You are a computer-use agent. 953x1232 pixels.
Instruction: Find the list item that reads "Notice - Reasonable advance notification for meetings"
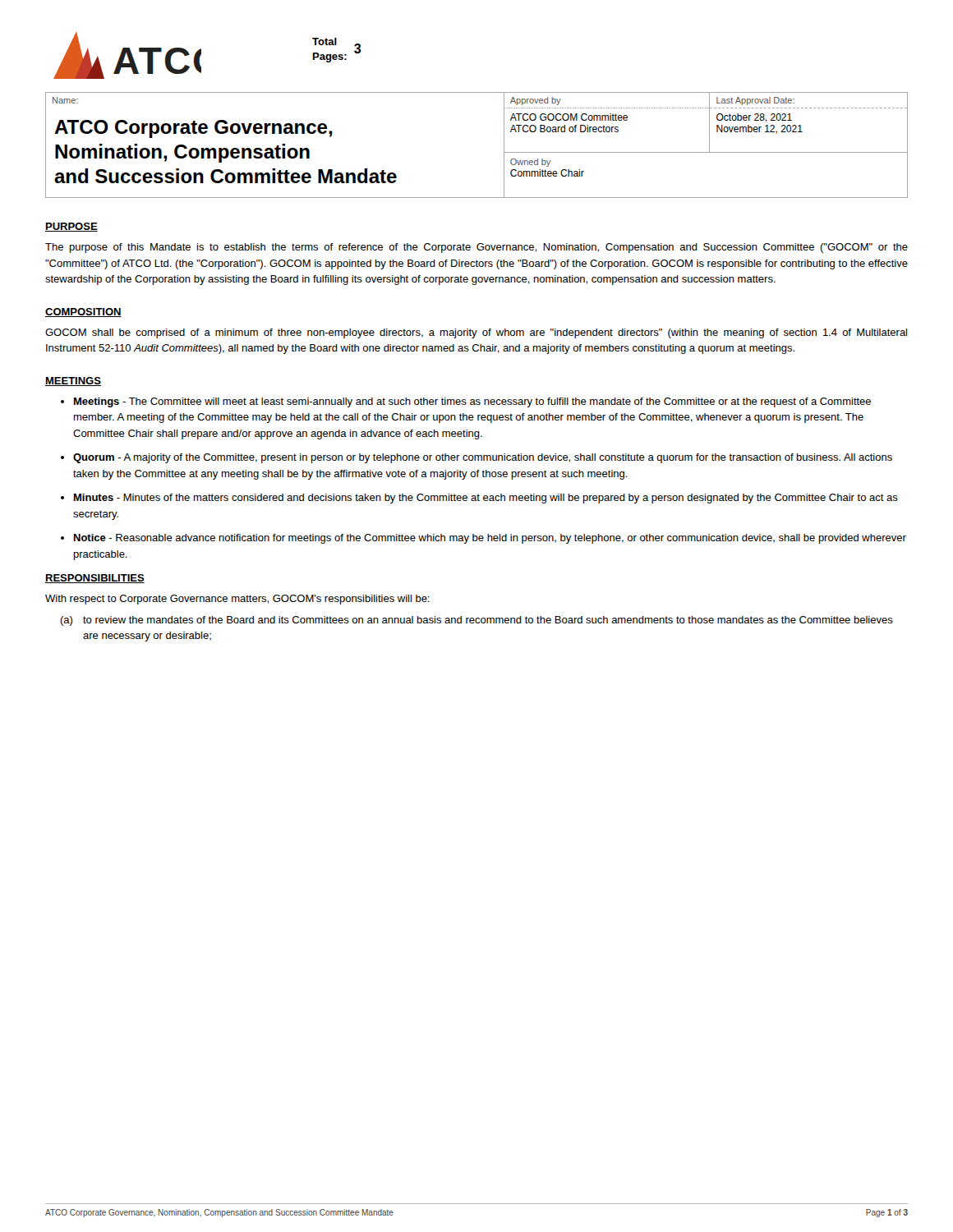(490, 546)
